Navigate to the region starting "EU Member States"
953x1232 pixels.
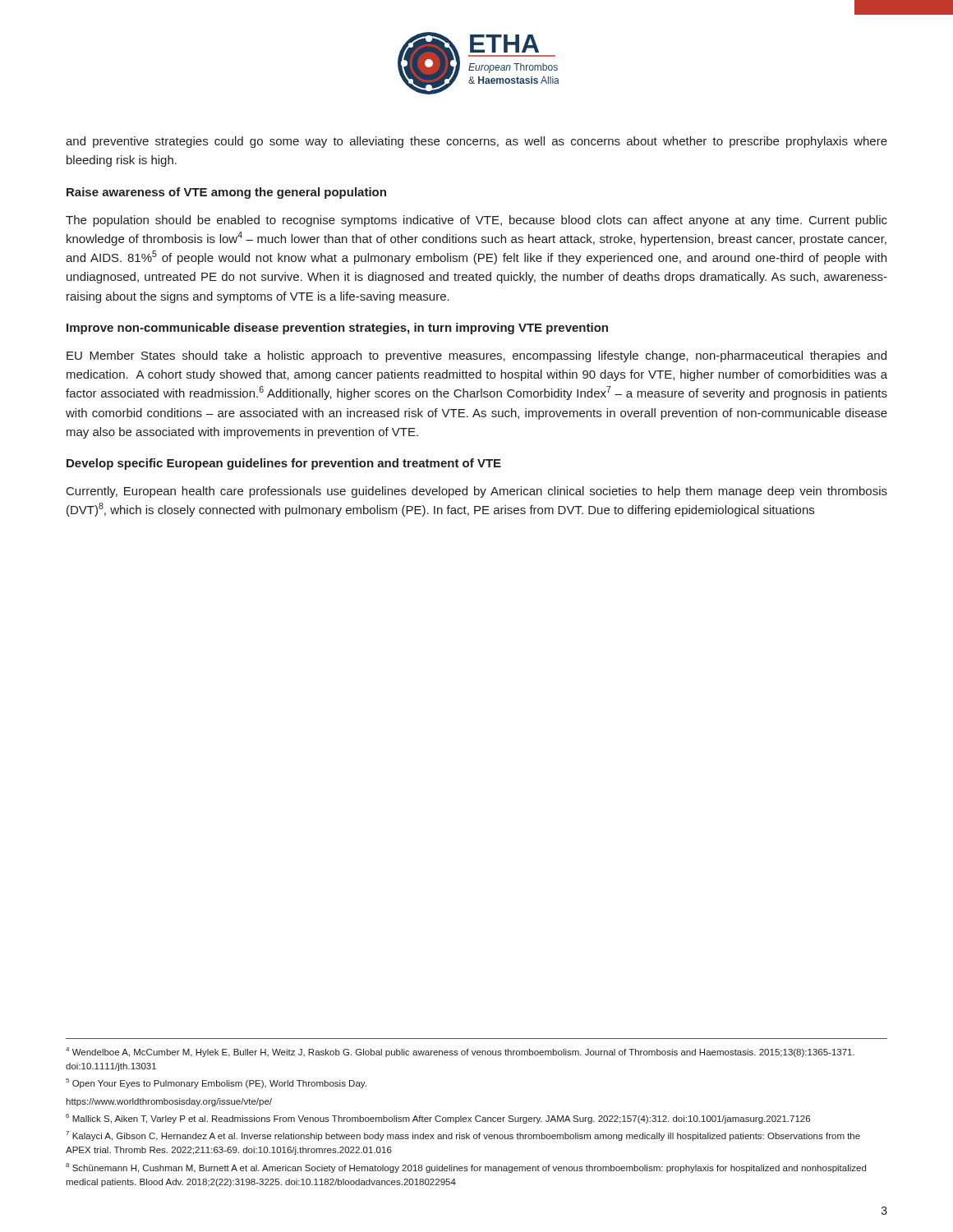click(476, 393)
